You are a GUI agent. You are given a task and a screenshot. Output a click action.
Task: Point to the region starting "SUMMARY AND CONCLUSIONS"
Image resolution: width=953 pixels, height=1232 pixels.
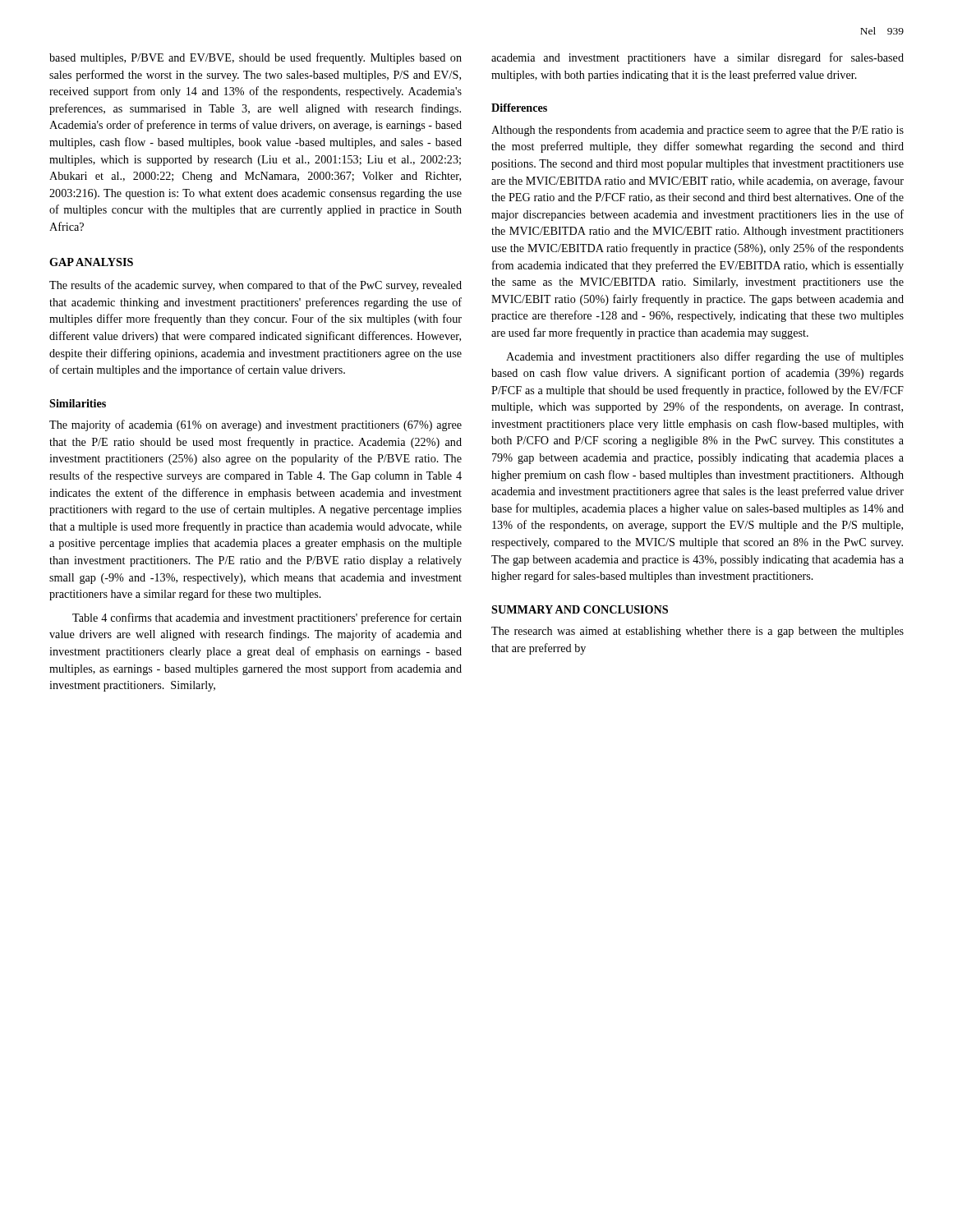pos(580,609)
